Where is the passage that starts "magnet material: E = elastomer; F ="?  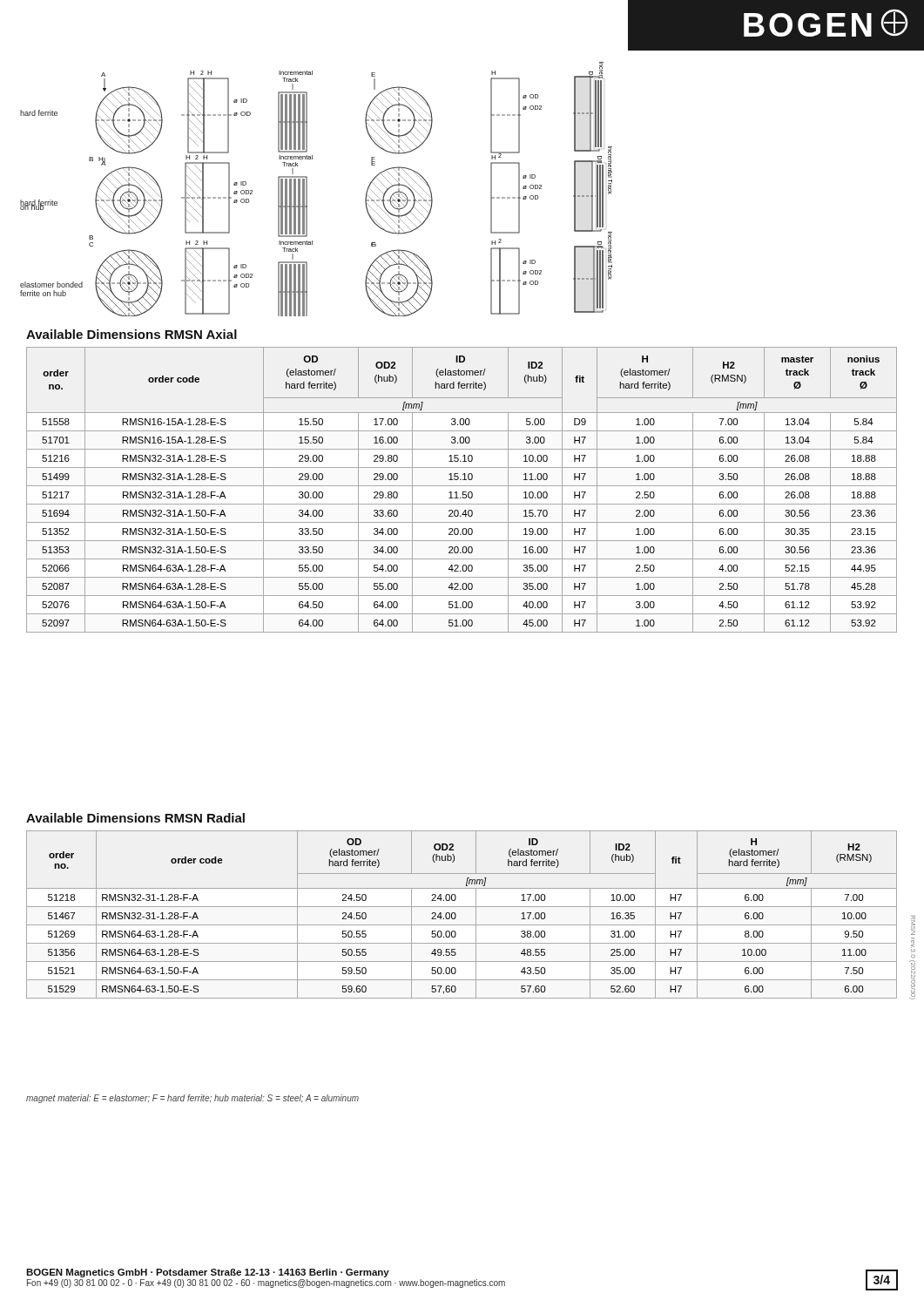tap(192, 1098)
